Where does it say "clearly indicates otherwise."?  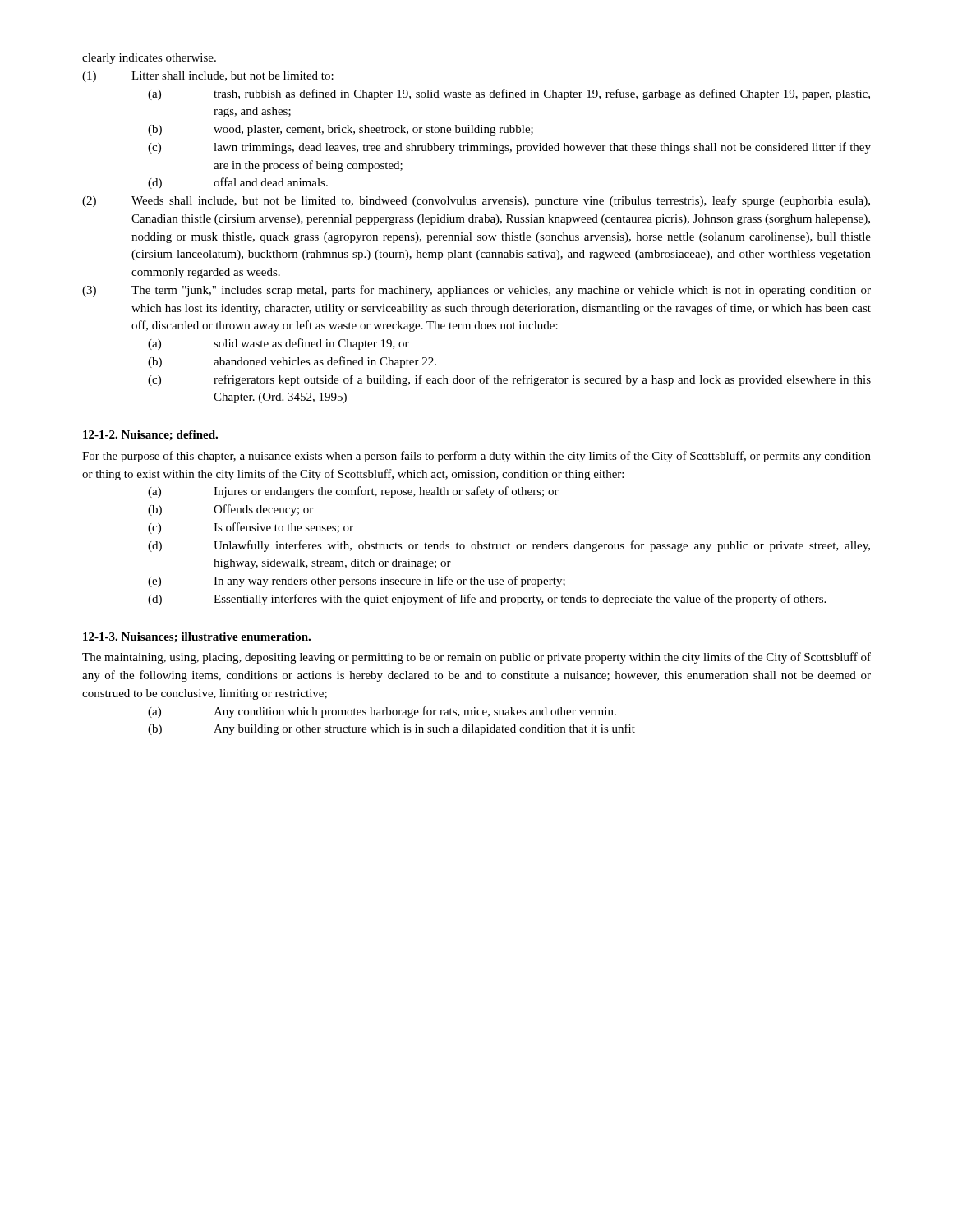click(149, 57)
